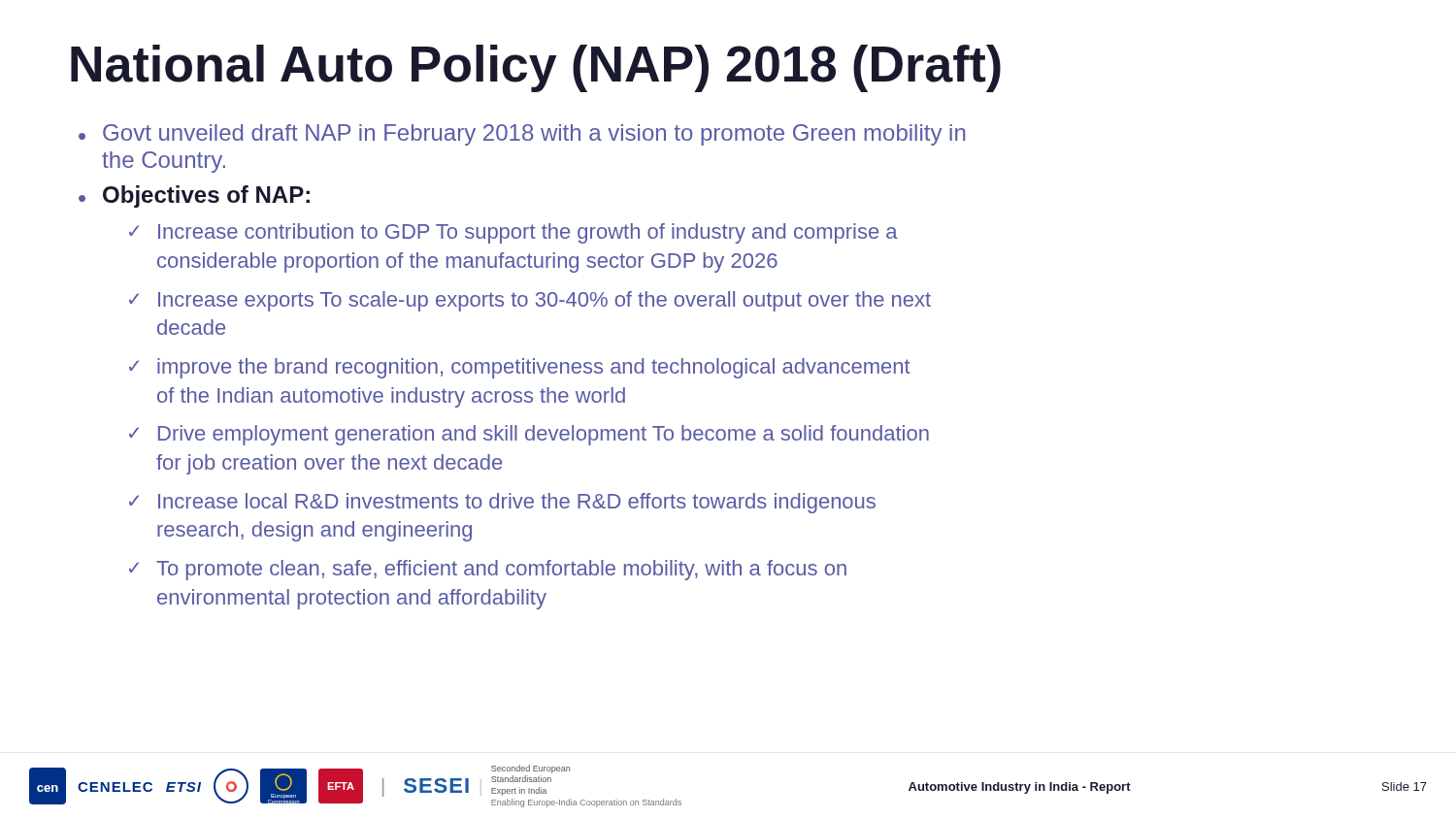This screenshot has height=819, width=1456.
Task: Select the title
Action: (x=535, y=65)
